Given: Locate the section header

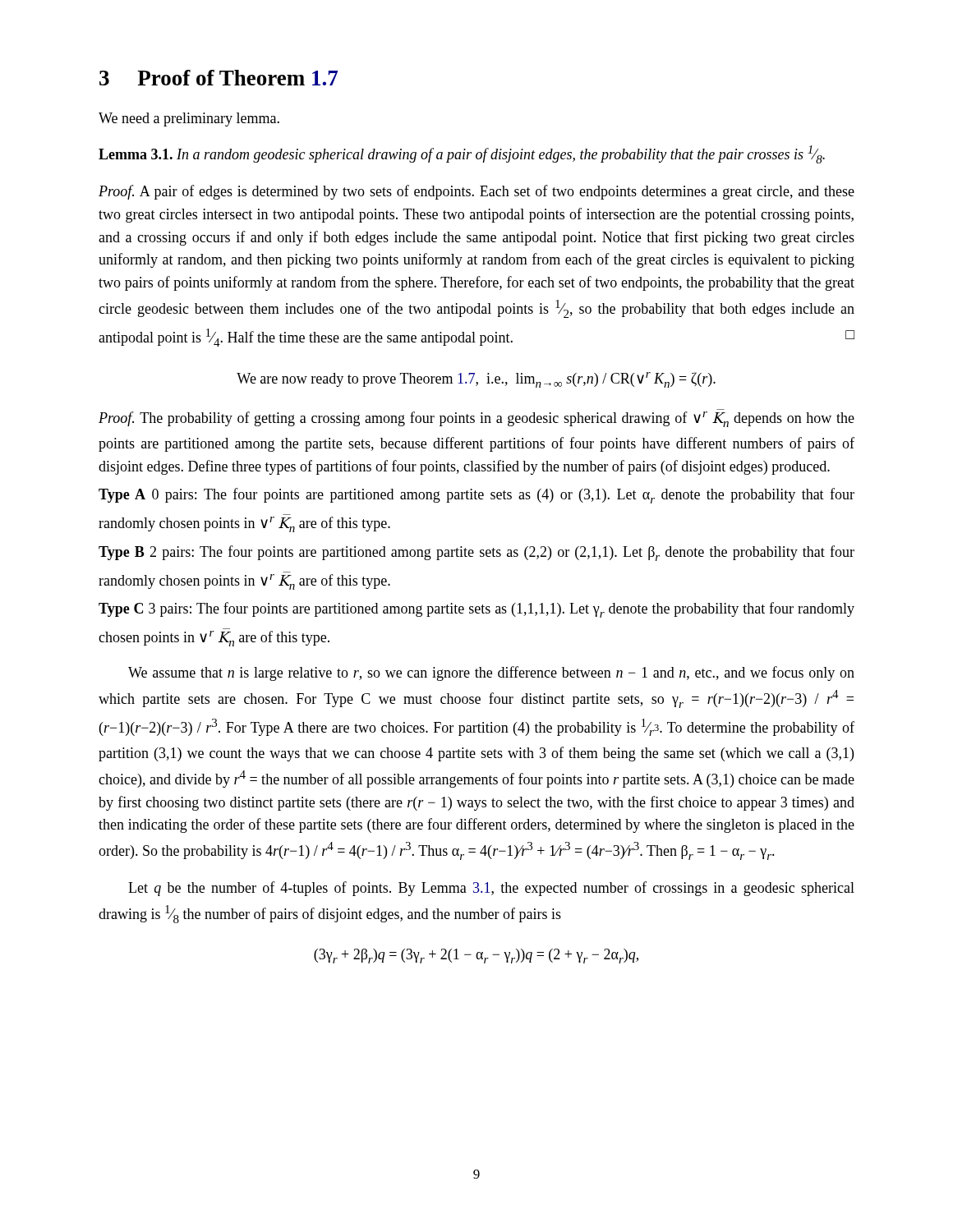Looking at the screenshot, I should [218, 78].
